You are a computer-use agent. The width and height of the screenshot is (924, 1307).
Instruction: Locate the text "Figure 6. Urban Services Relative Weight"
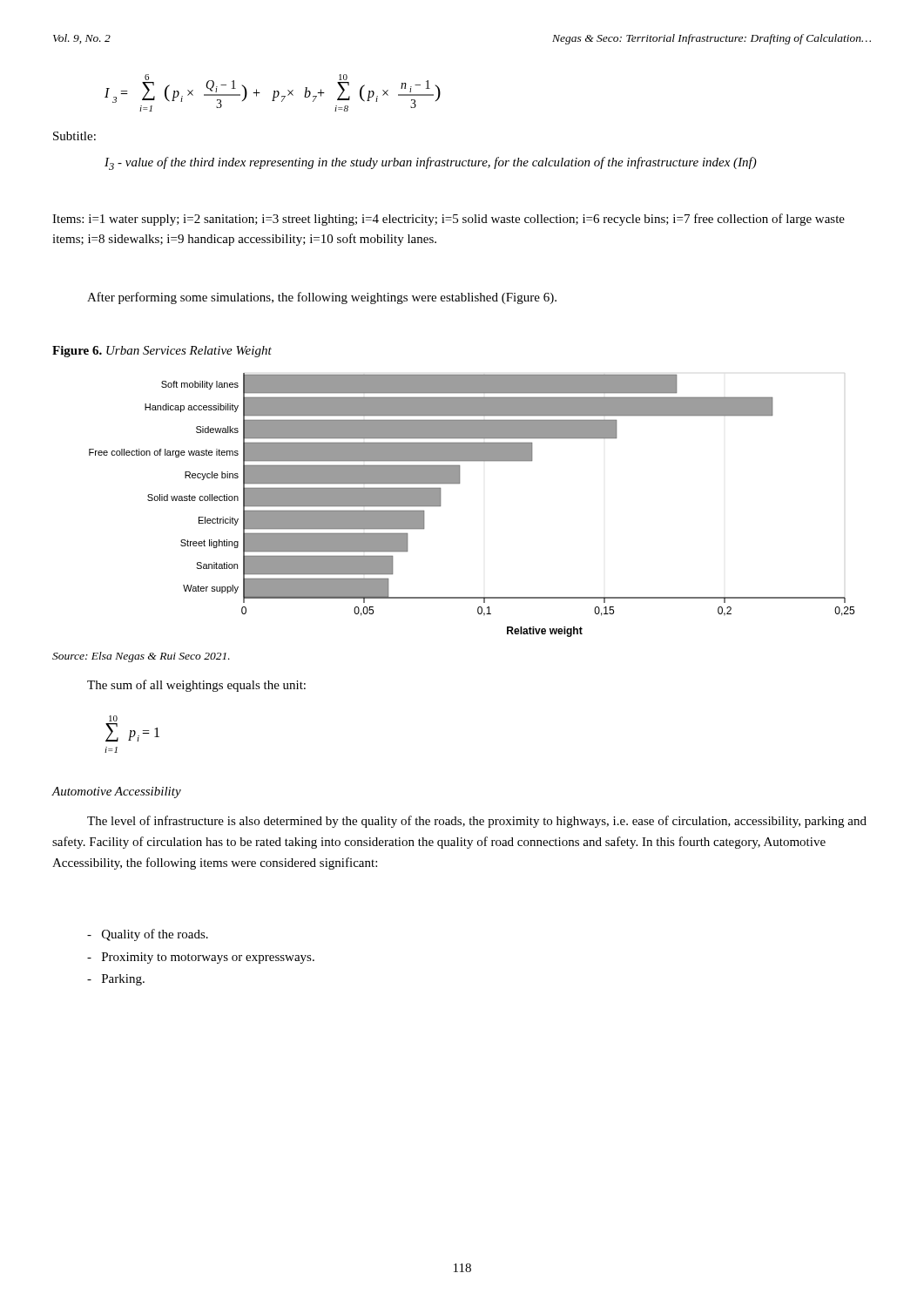pyautogui.click(x=162, y=350)
